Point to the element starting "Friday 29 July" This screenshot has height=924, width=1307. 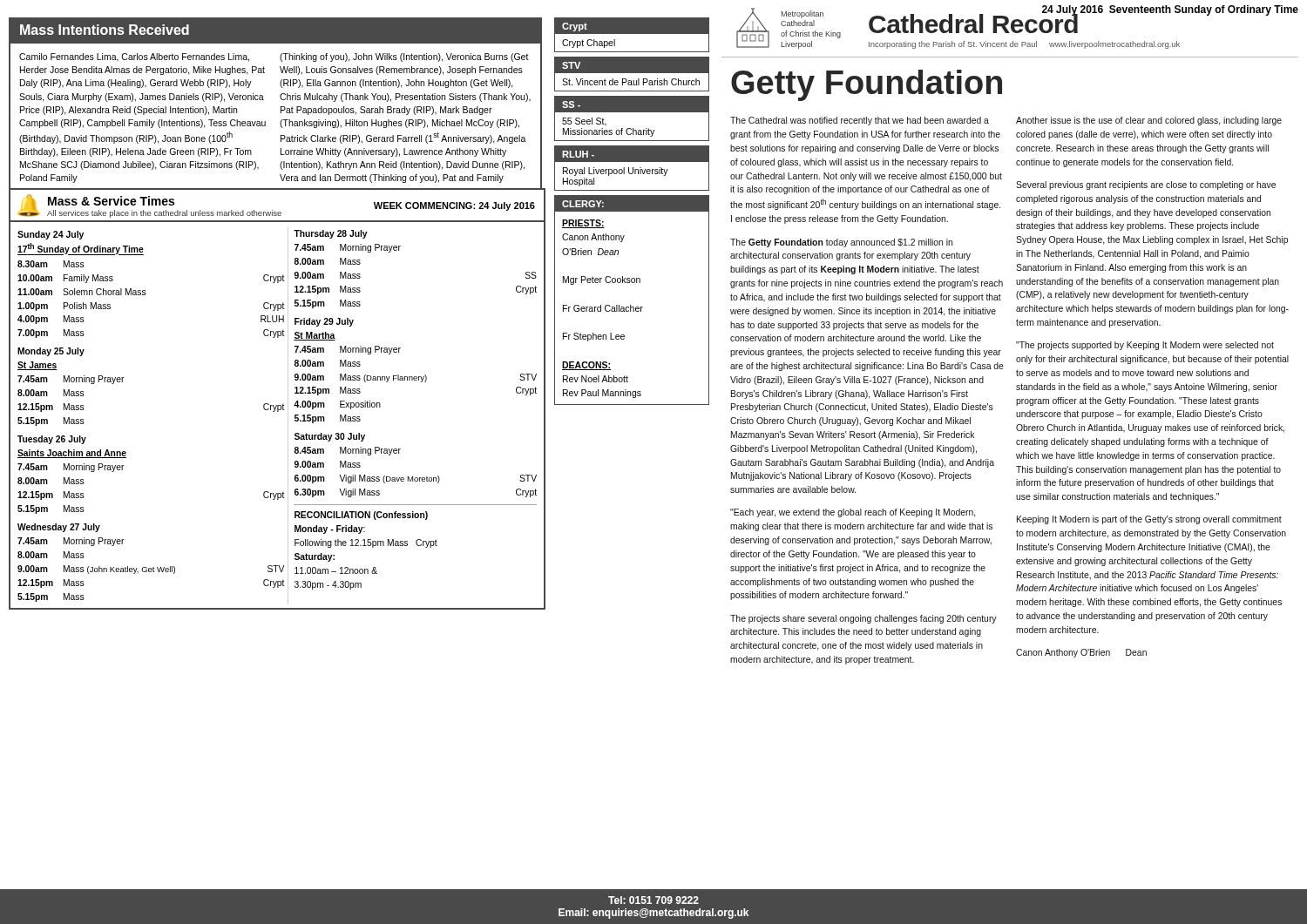tap(415, 371)
